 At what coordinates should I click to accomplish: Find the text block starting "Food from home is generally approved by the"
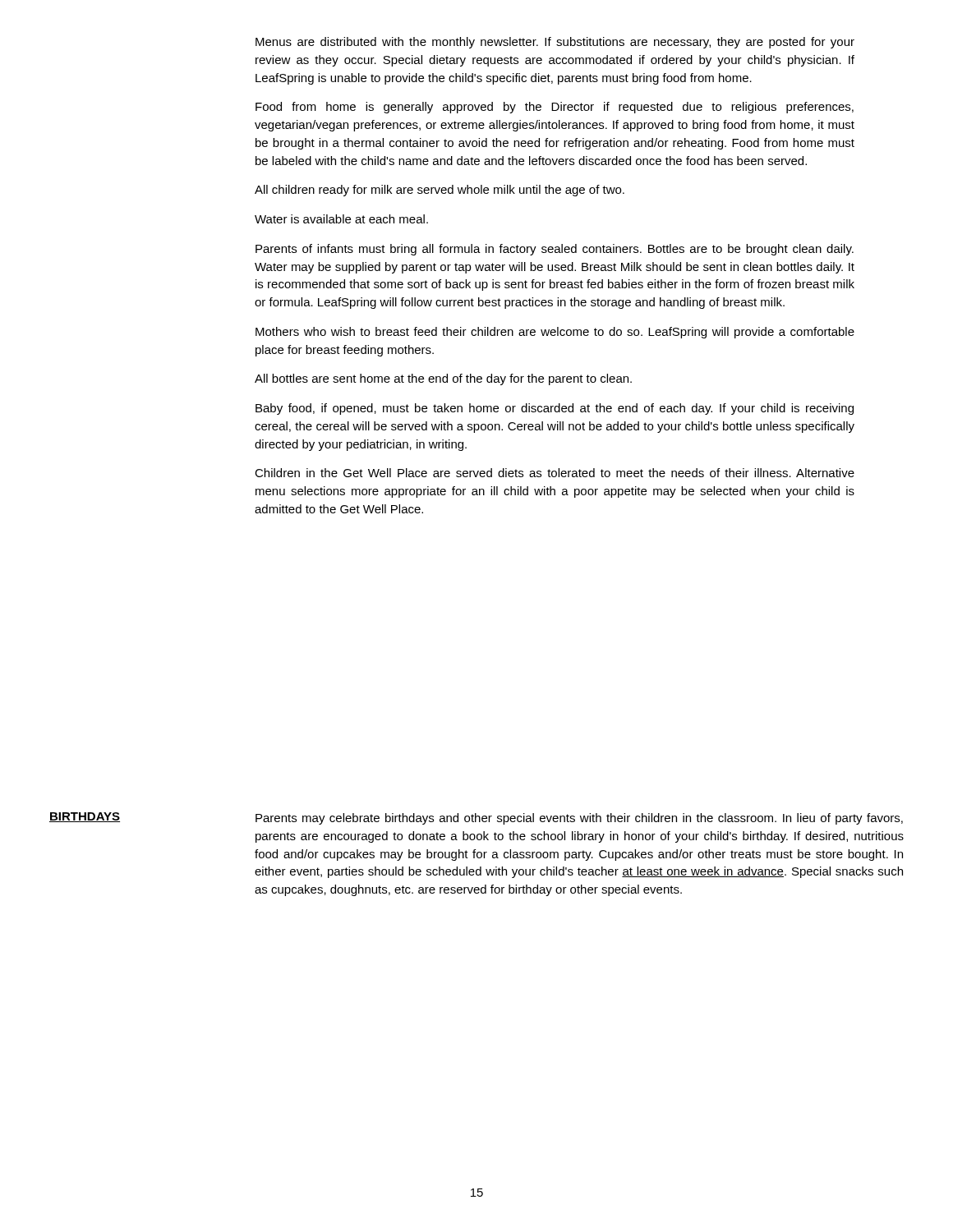click(x=555, y=134)
